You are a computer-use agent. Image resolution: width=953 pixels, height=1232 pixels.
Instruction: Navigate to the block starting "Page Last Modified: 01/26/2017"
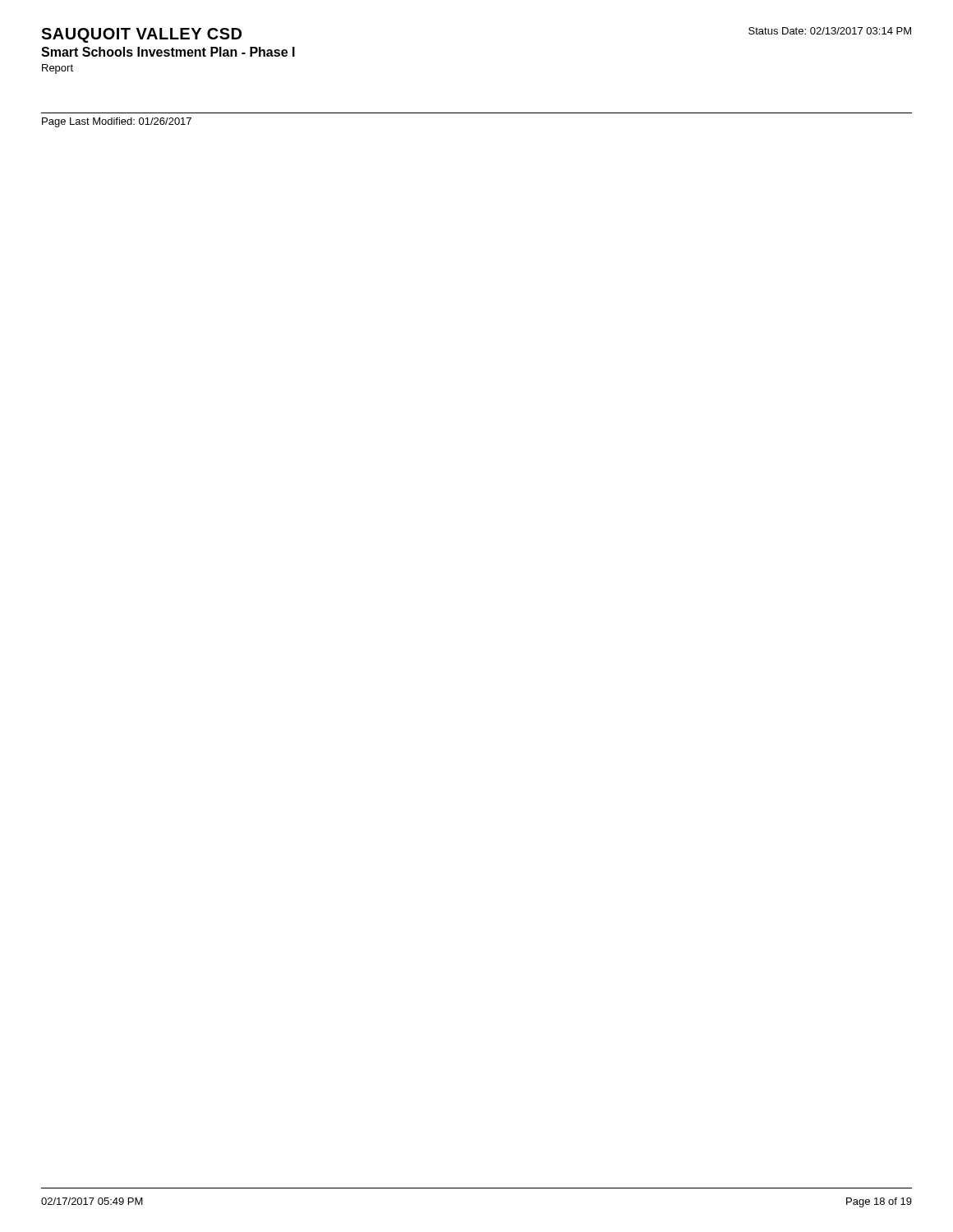click(x=117, y=121)
